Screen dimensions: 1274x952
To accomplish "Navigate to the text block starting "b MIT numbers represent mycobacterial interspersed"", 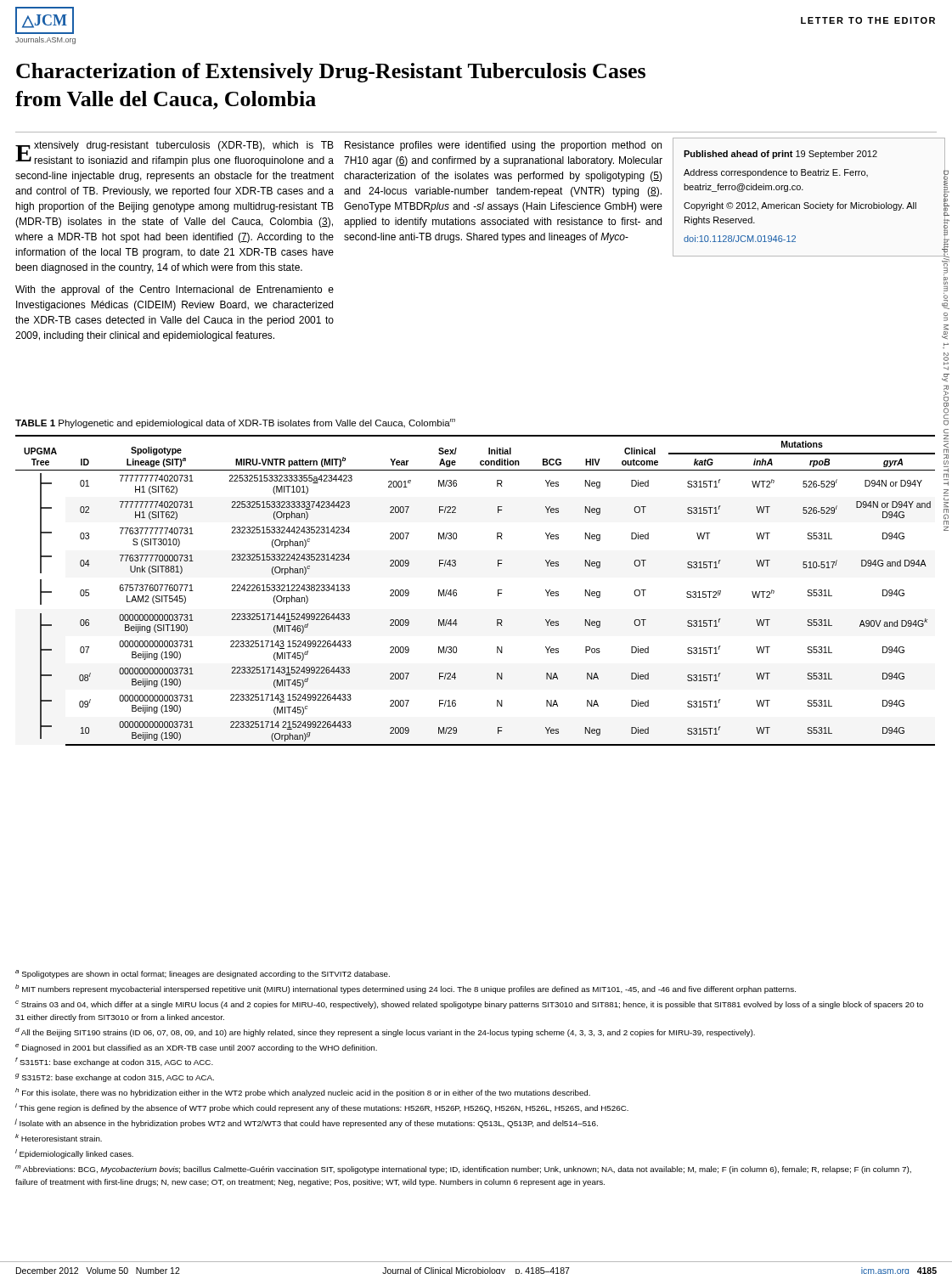I will point(406,988).
